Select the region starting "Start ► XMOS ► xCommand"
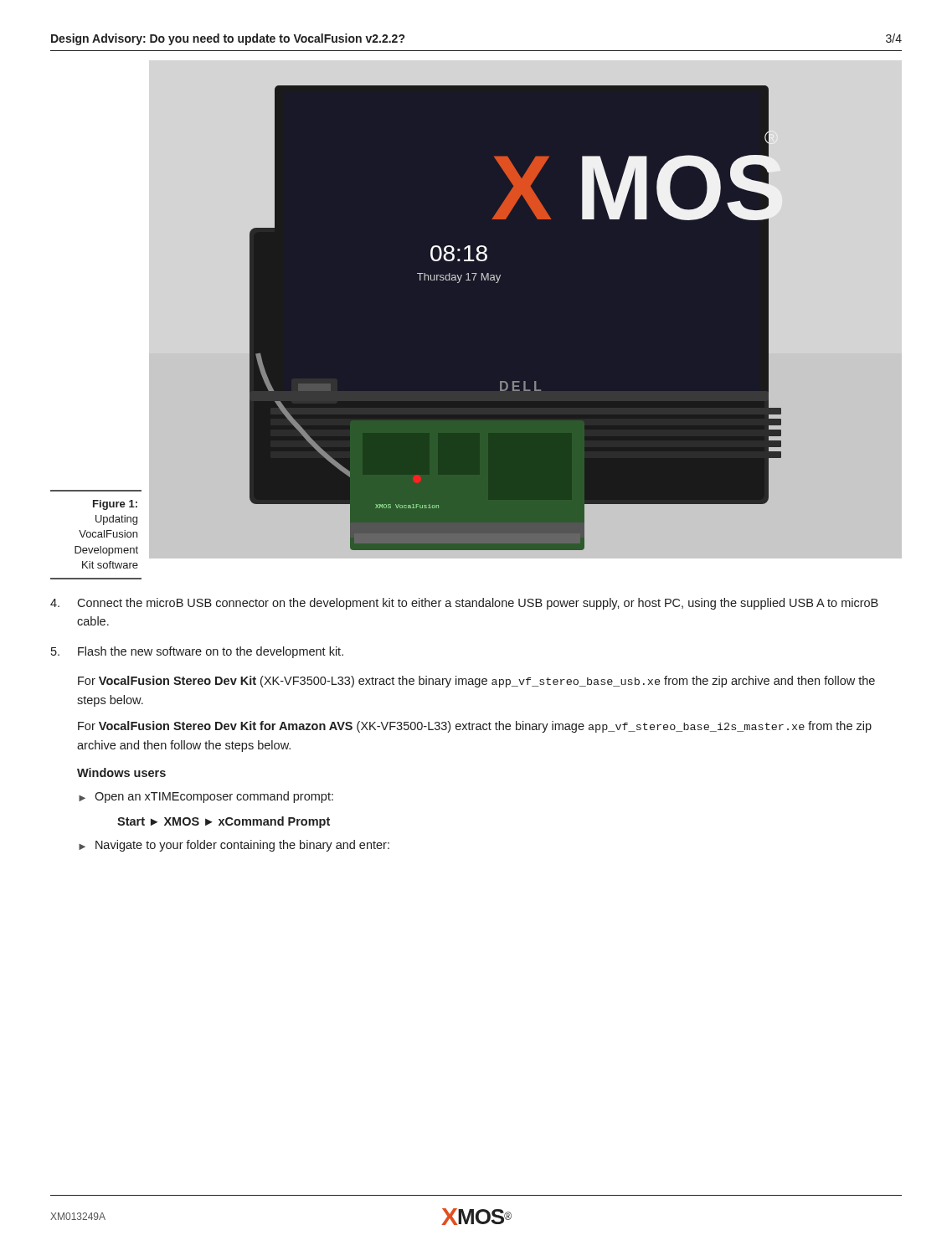 (x=224, y=821)
